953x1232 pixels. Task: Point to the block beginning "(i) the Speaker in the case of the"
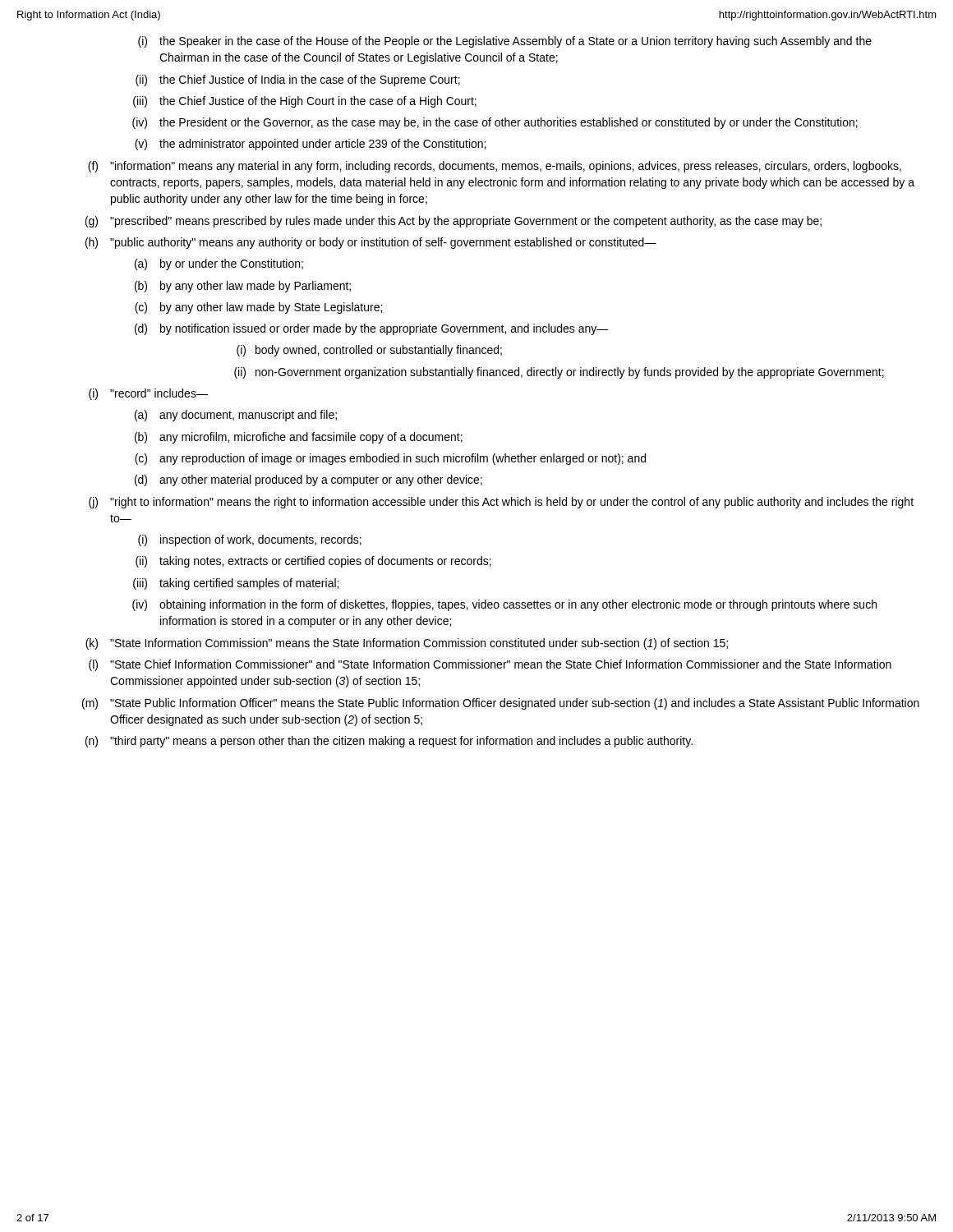pos(509,50)
